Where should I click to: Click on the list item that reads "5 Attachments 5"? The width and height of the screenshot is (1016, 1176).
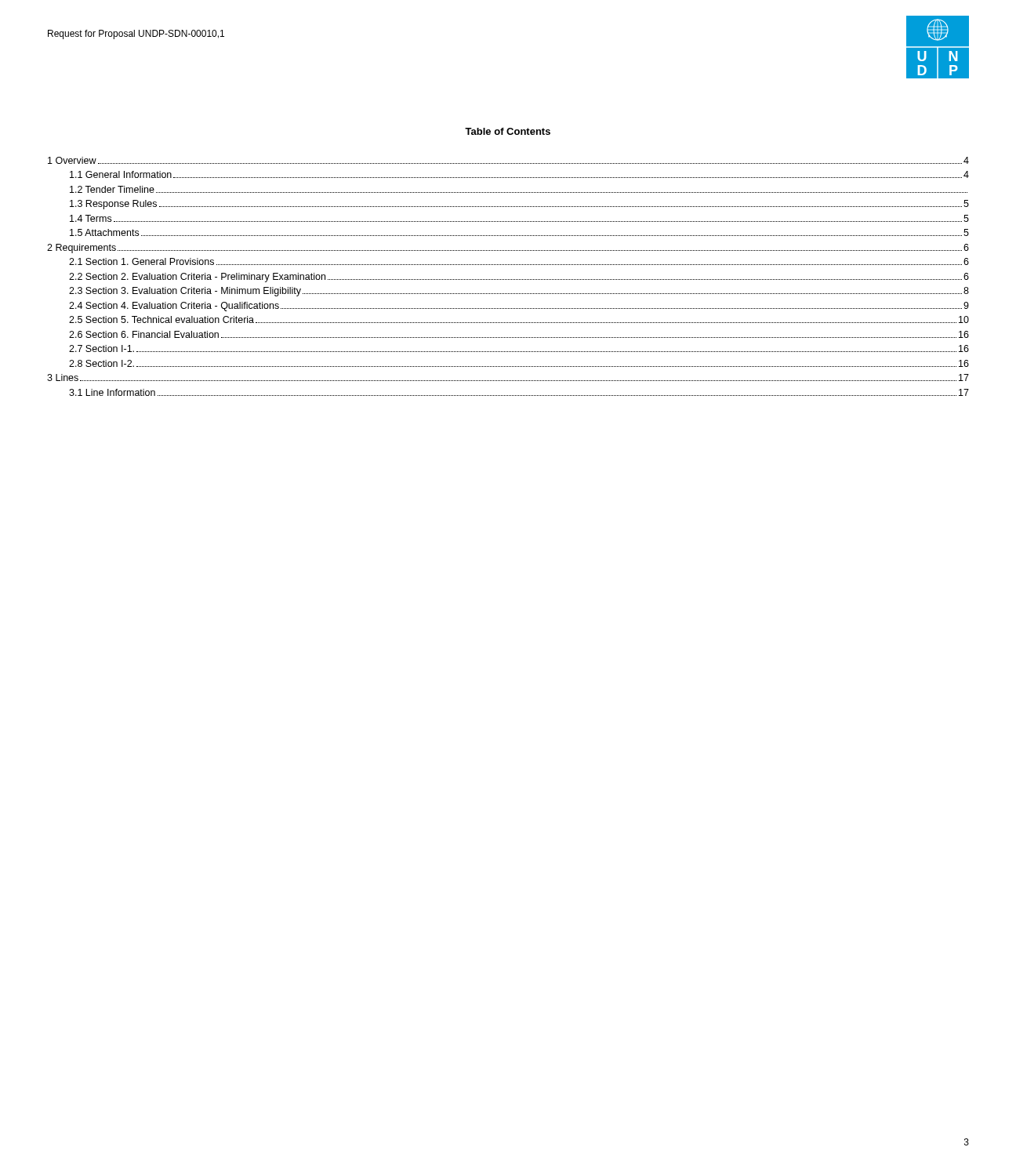508,232
